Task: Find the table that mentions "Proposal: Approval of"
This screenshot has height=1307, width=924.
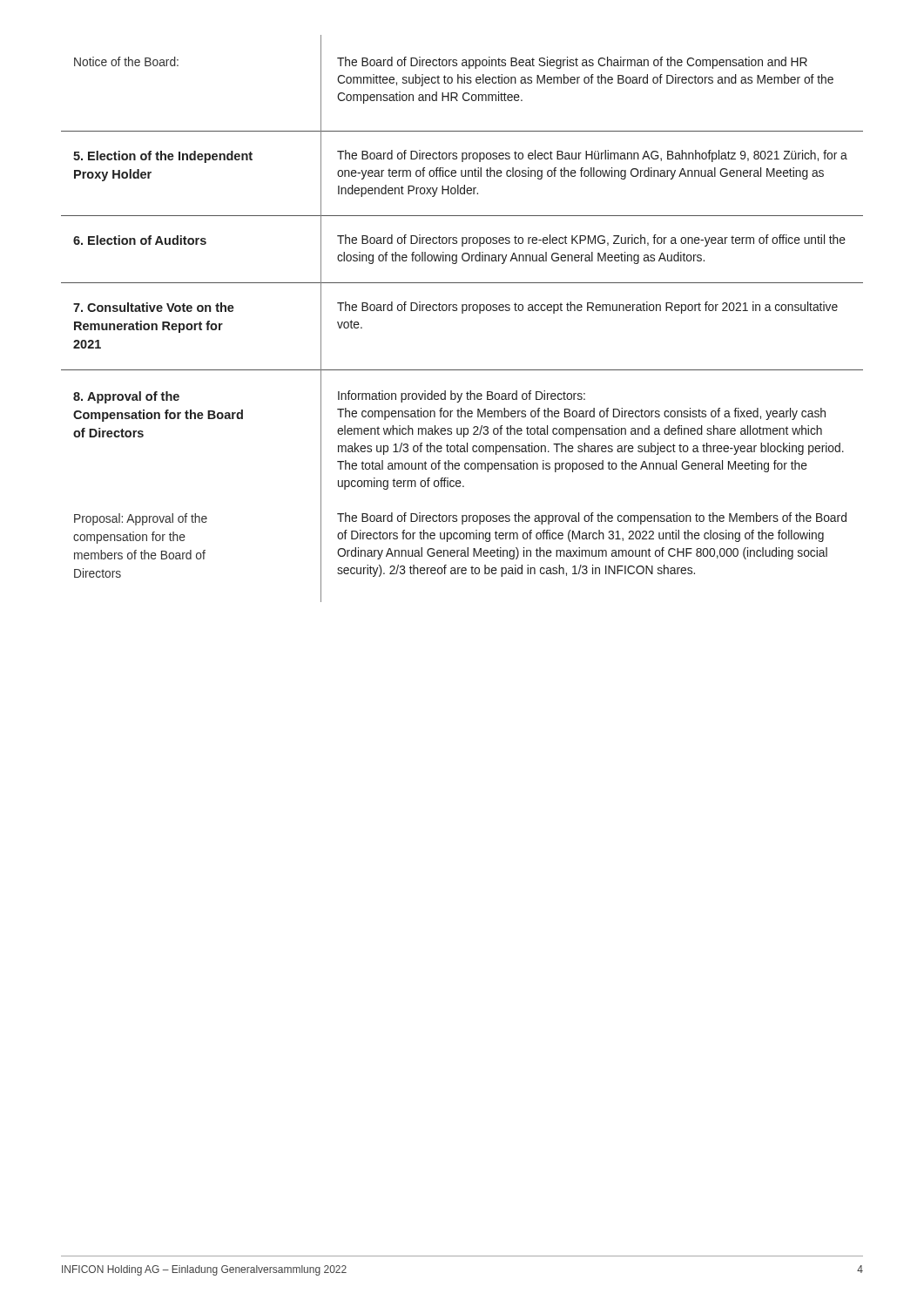Action: (x=462, y=319)
